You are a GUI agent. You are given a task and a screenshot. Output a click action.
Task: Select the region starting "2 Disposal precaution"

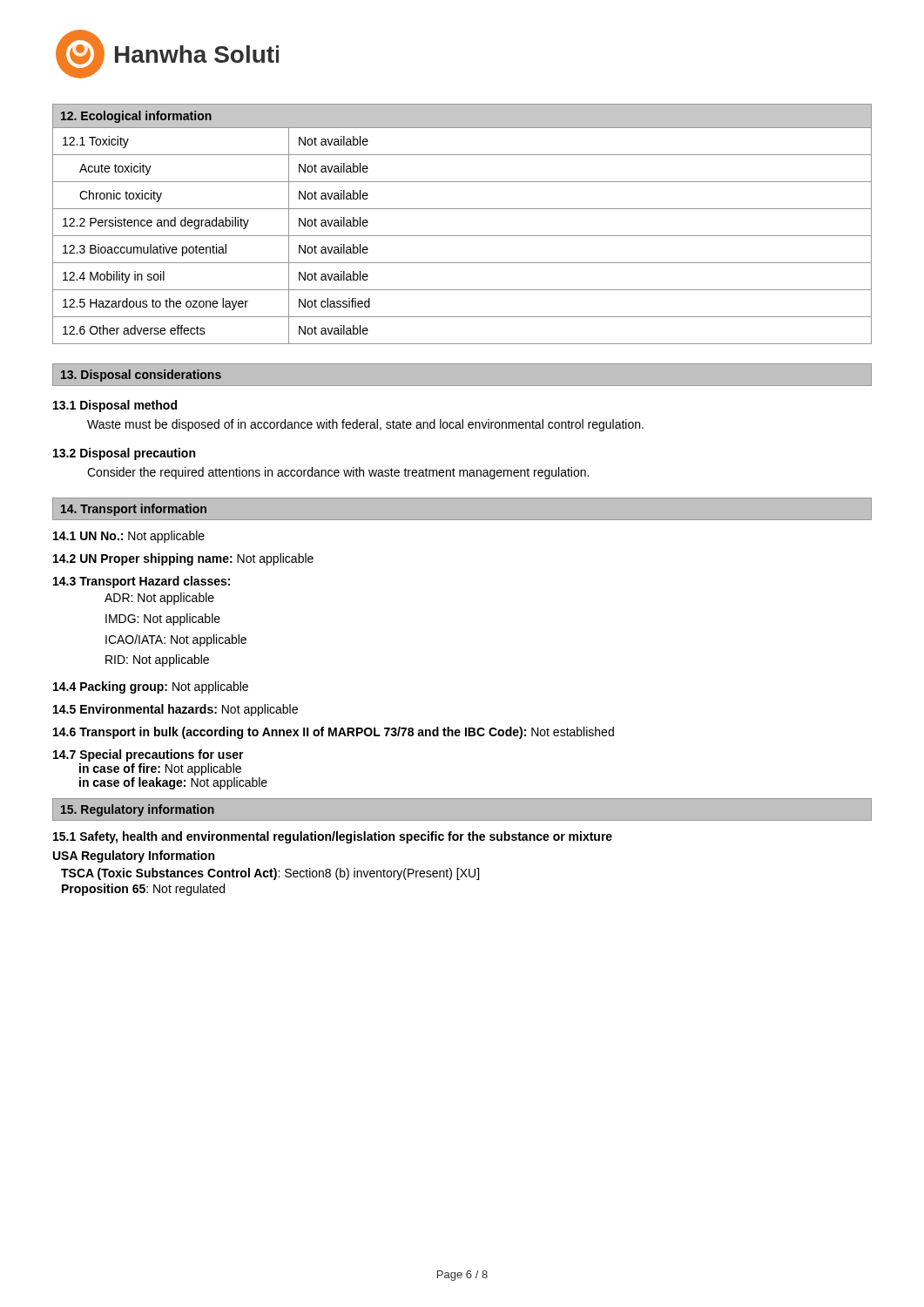[x=124, y=453]
